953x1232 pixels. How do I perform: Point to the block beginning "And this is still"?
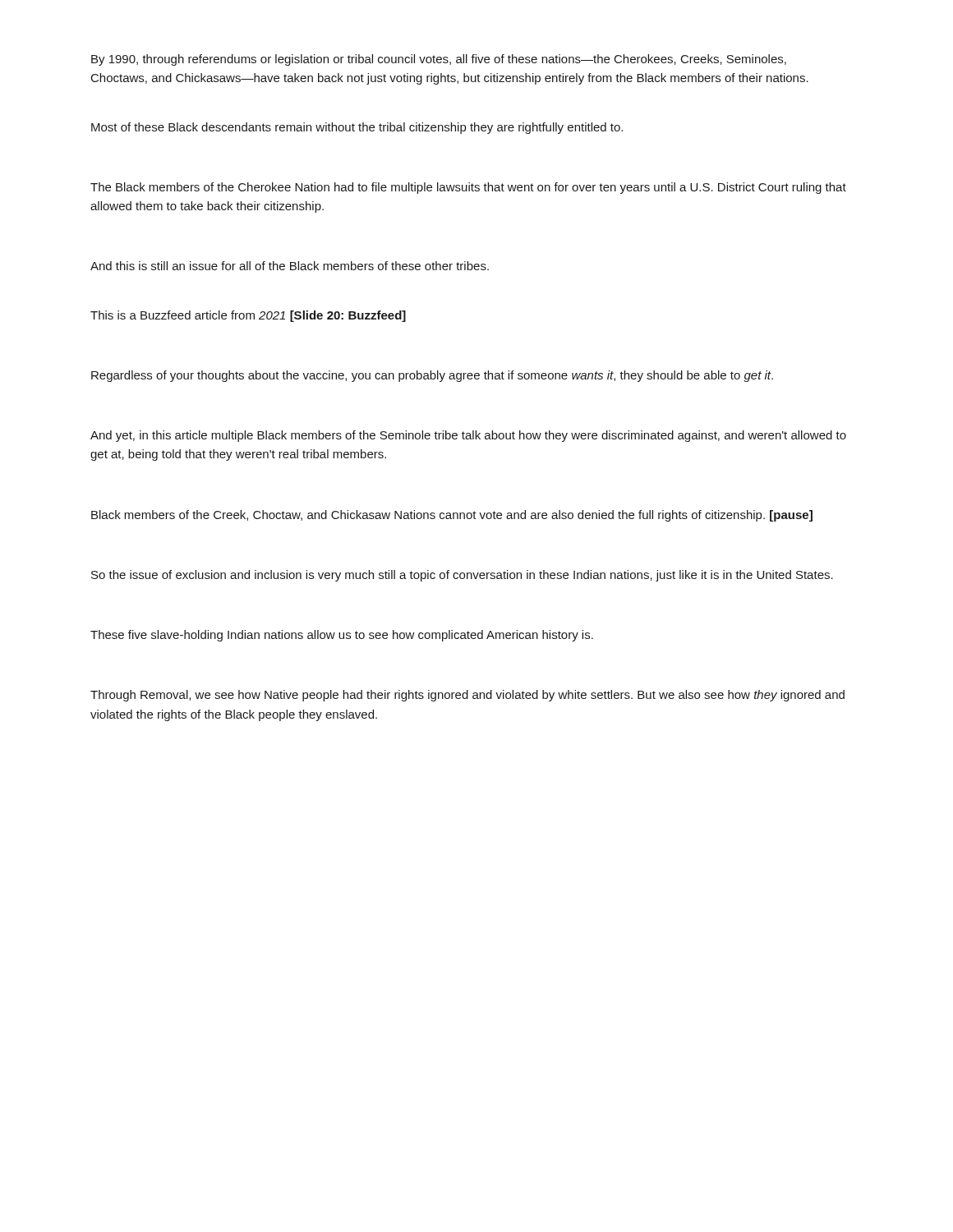point(290,266)
